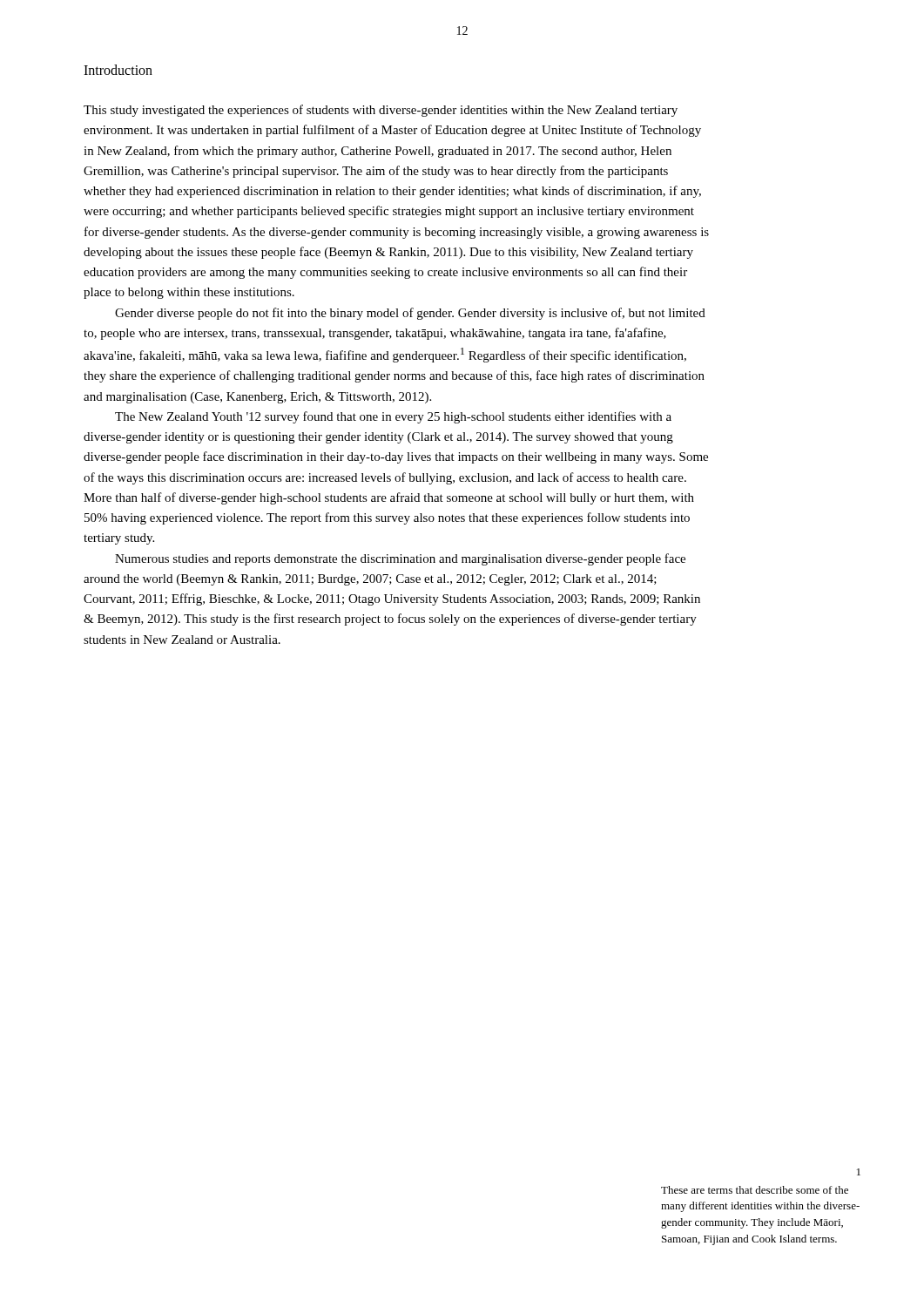Click the passage that begins "1 These are"

click(761, 1205)
